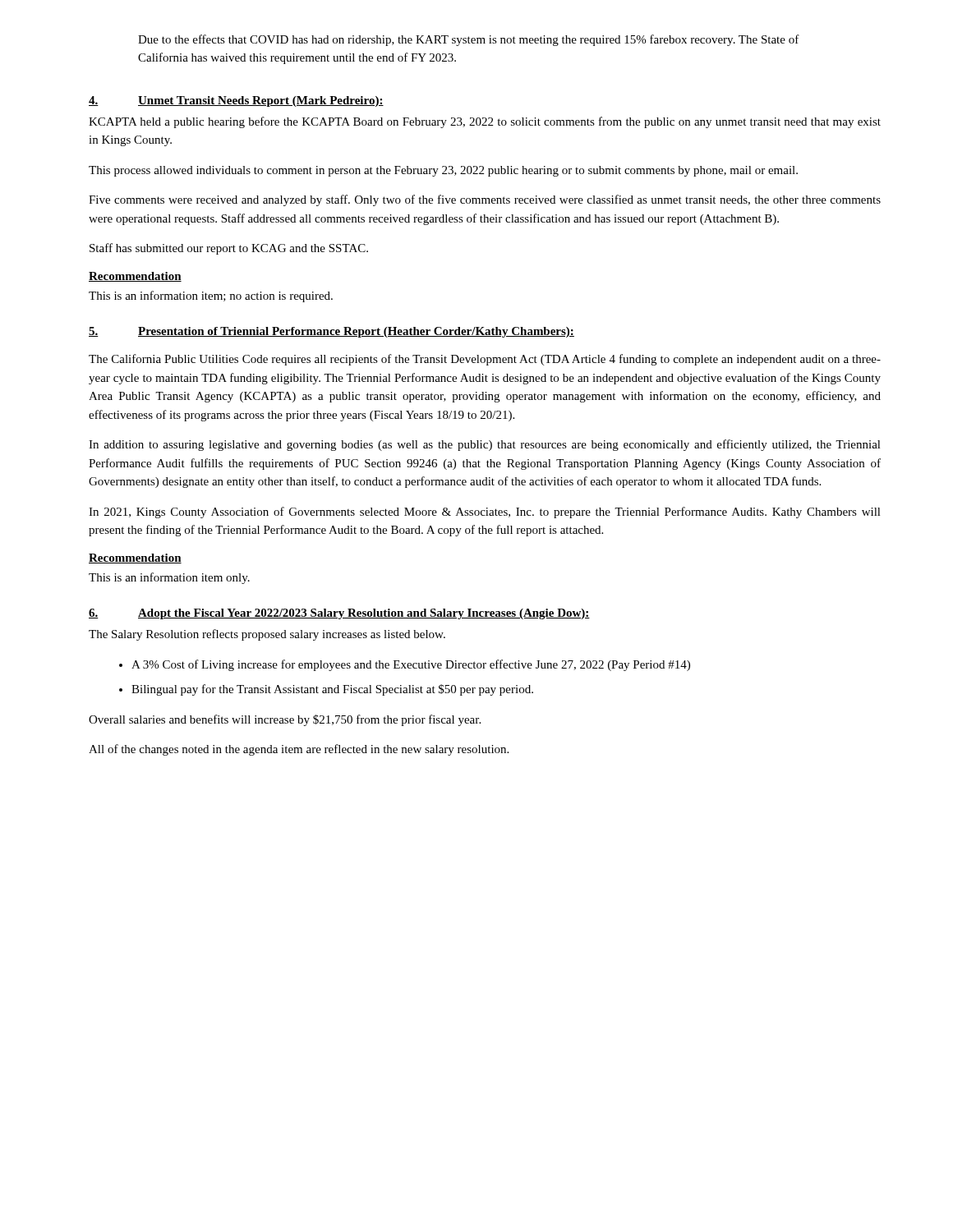Click on the text block that reads "Five comments were"
Image resolution: width=953 pixels, height=1232 pixels.
(x=485, y=209)
